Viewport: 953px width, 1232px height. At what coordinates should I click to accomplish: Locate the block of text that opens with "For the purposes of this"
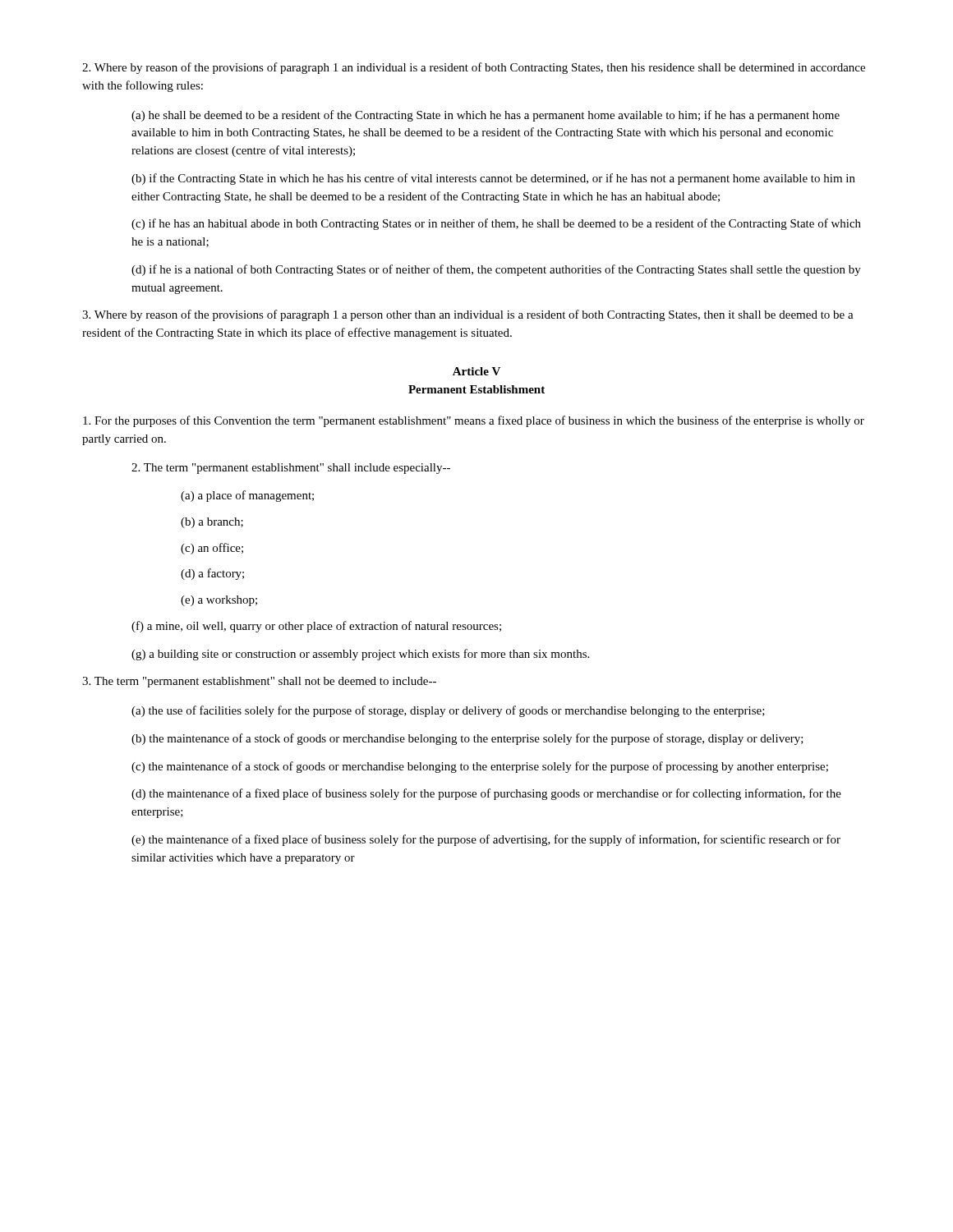473,429
